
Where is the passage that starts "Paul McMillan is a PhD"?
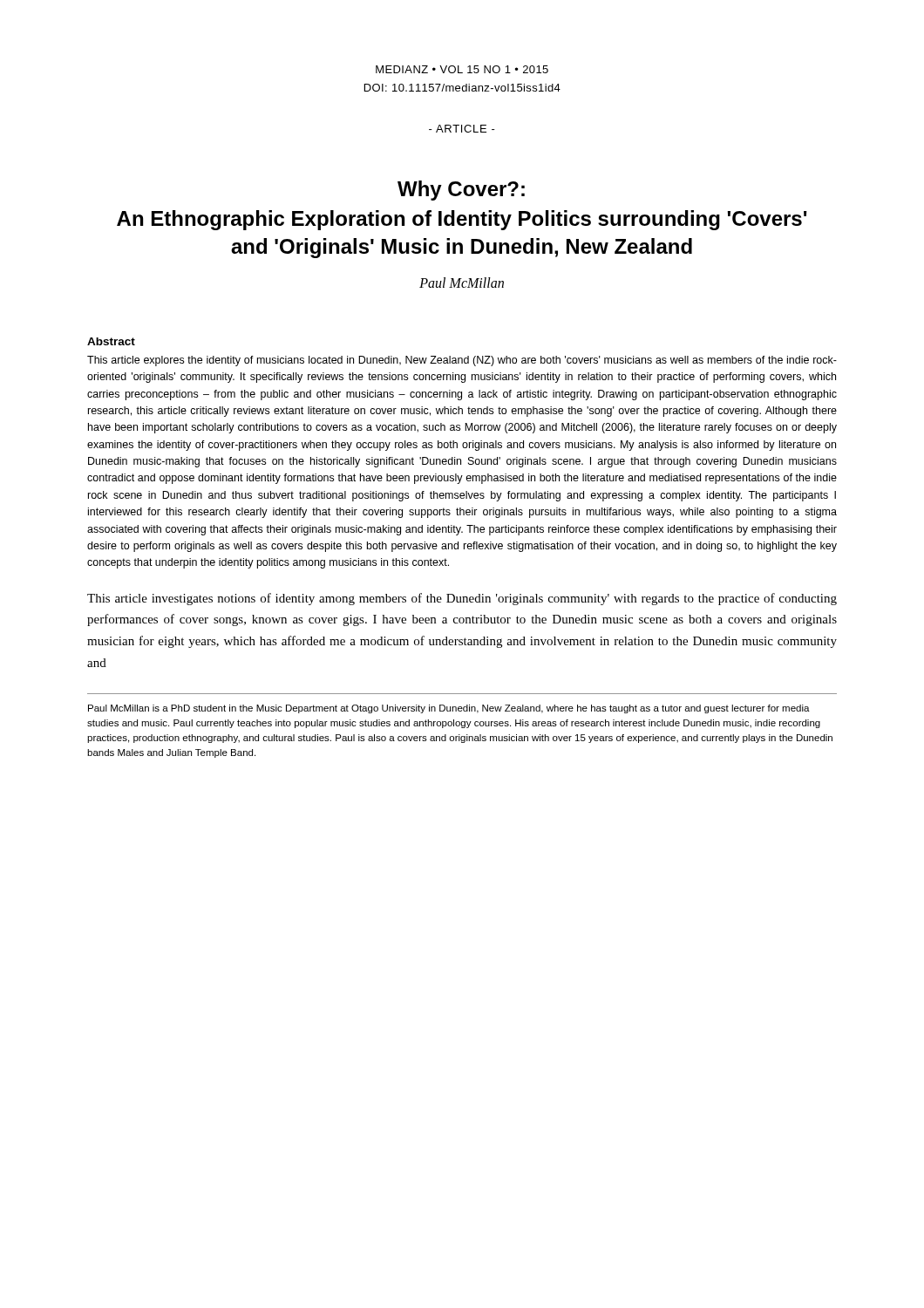pos(460,730)
